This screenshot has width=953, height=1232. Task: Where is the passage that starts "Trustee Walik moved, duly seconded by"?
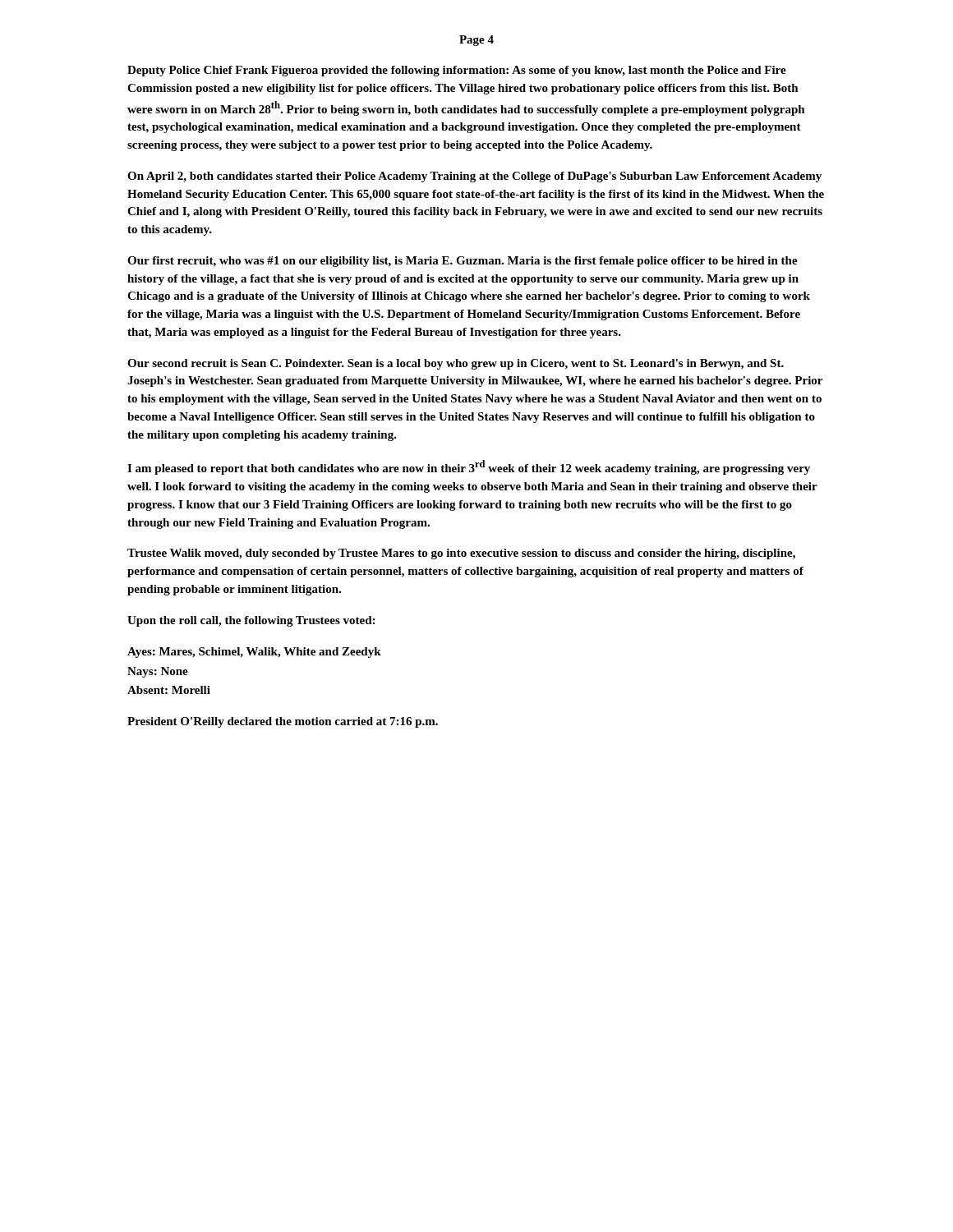click(x=465, y=571)
